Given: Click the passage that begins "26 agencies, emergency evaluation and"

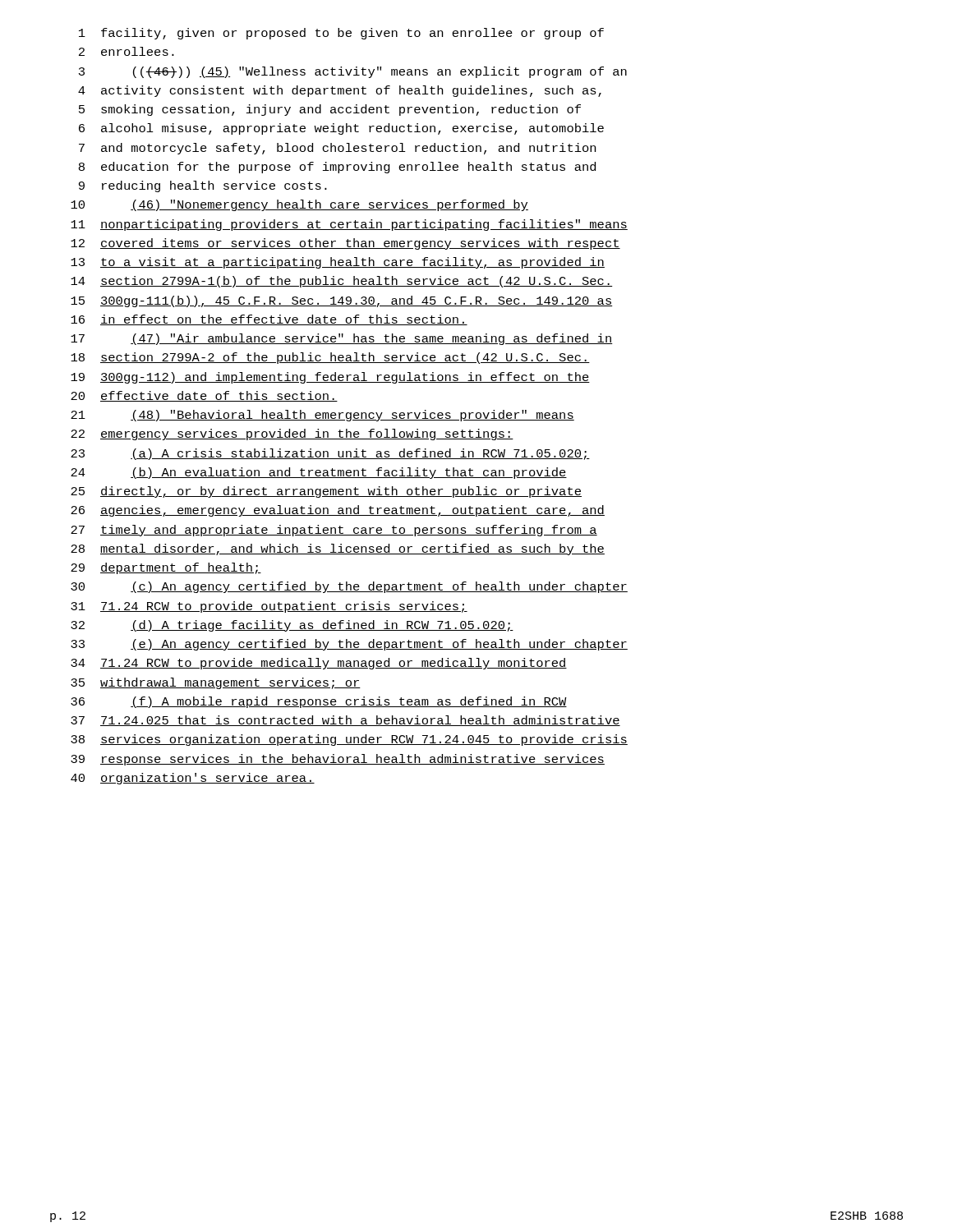Looking at the screenshot, I should [x=476, y=512].
